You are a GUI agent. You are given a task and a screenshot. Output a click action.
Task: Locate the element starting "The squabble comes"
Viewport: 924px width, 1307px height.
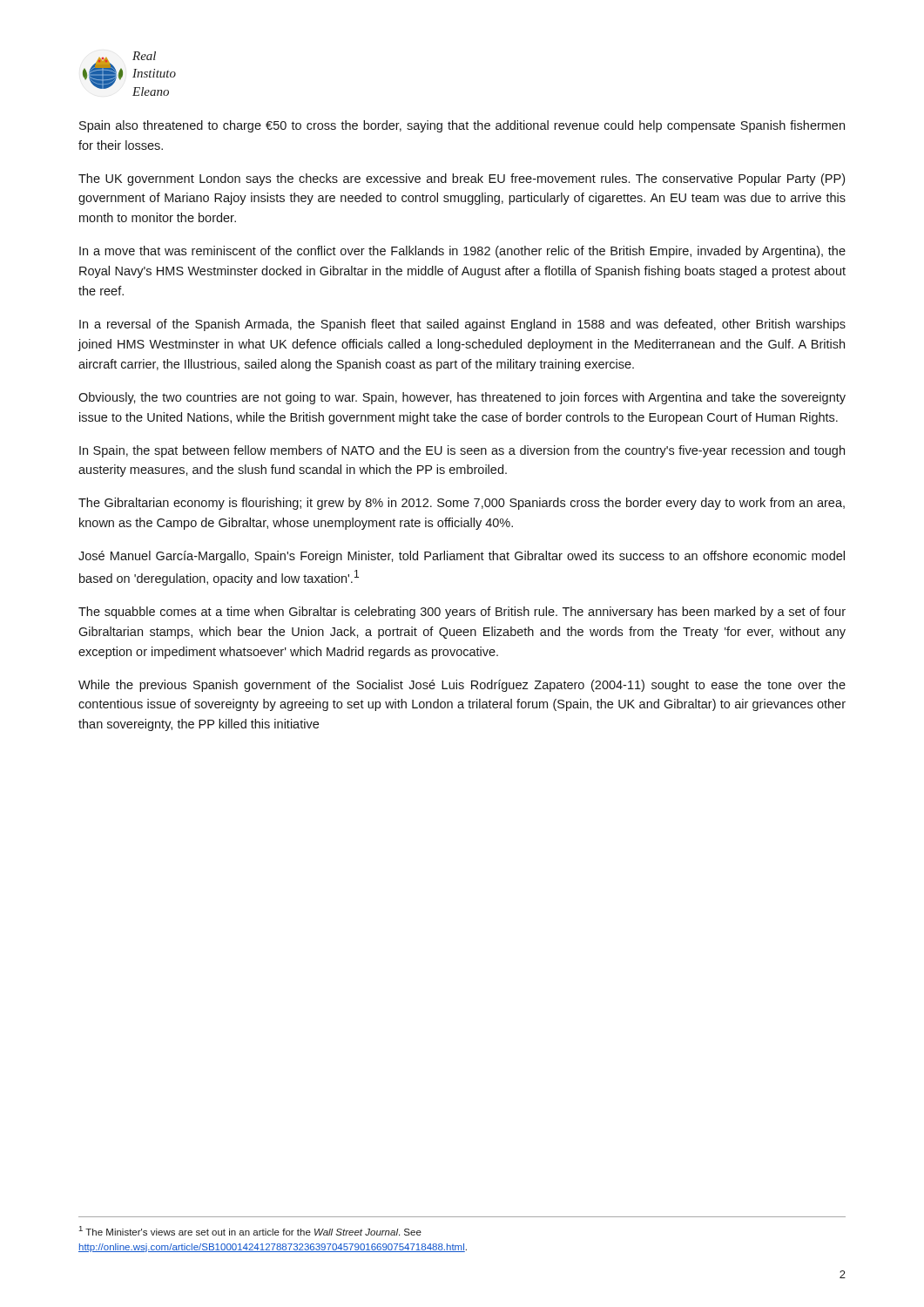pos(462,632)
